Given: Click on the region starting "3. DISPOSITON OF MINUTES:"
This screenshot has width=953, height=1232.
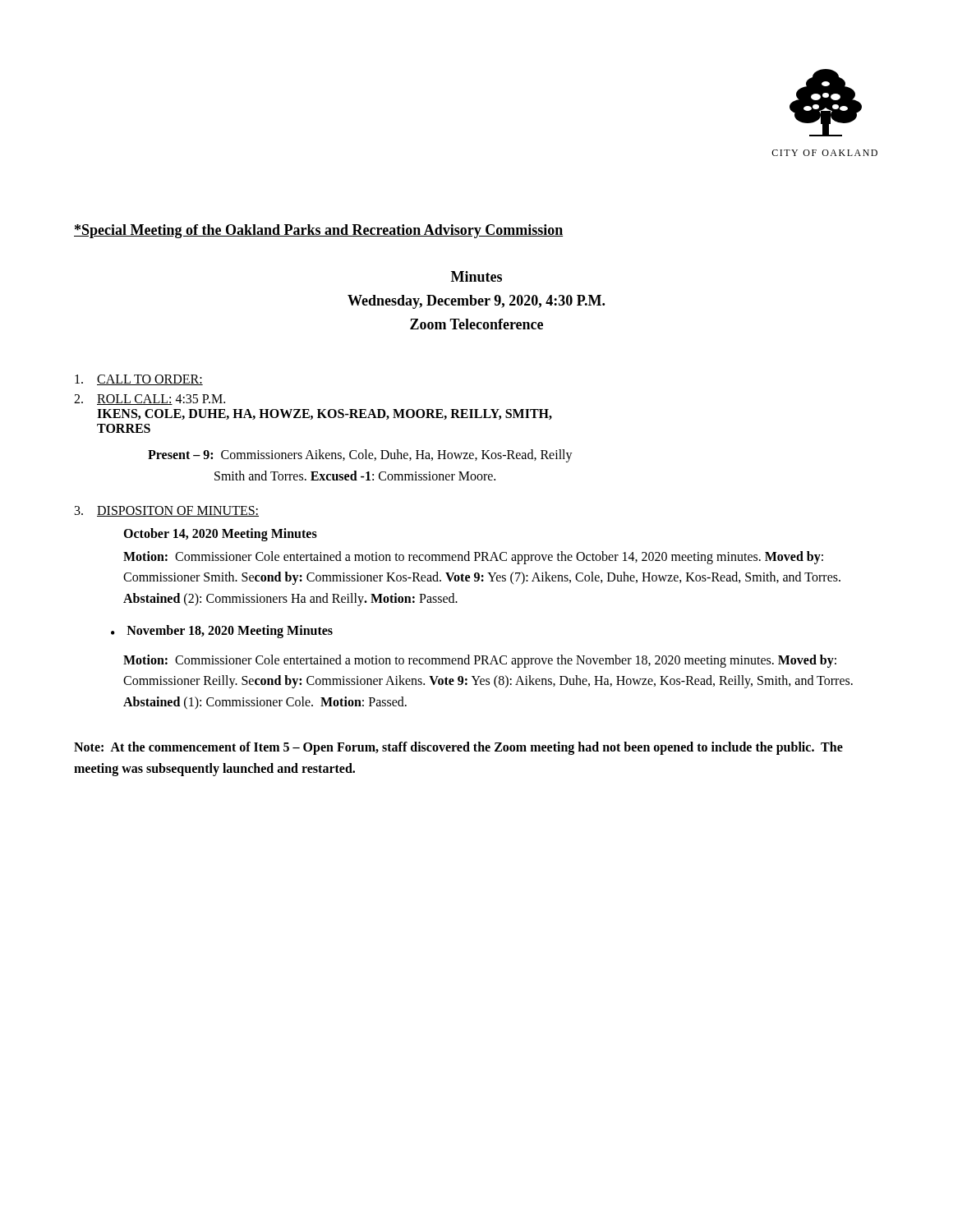Looking at the screenshot, I should point(166,511).
